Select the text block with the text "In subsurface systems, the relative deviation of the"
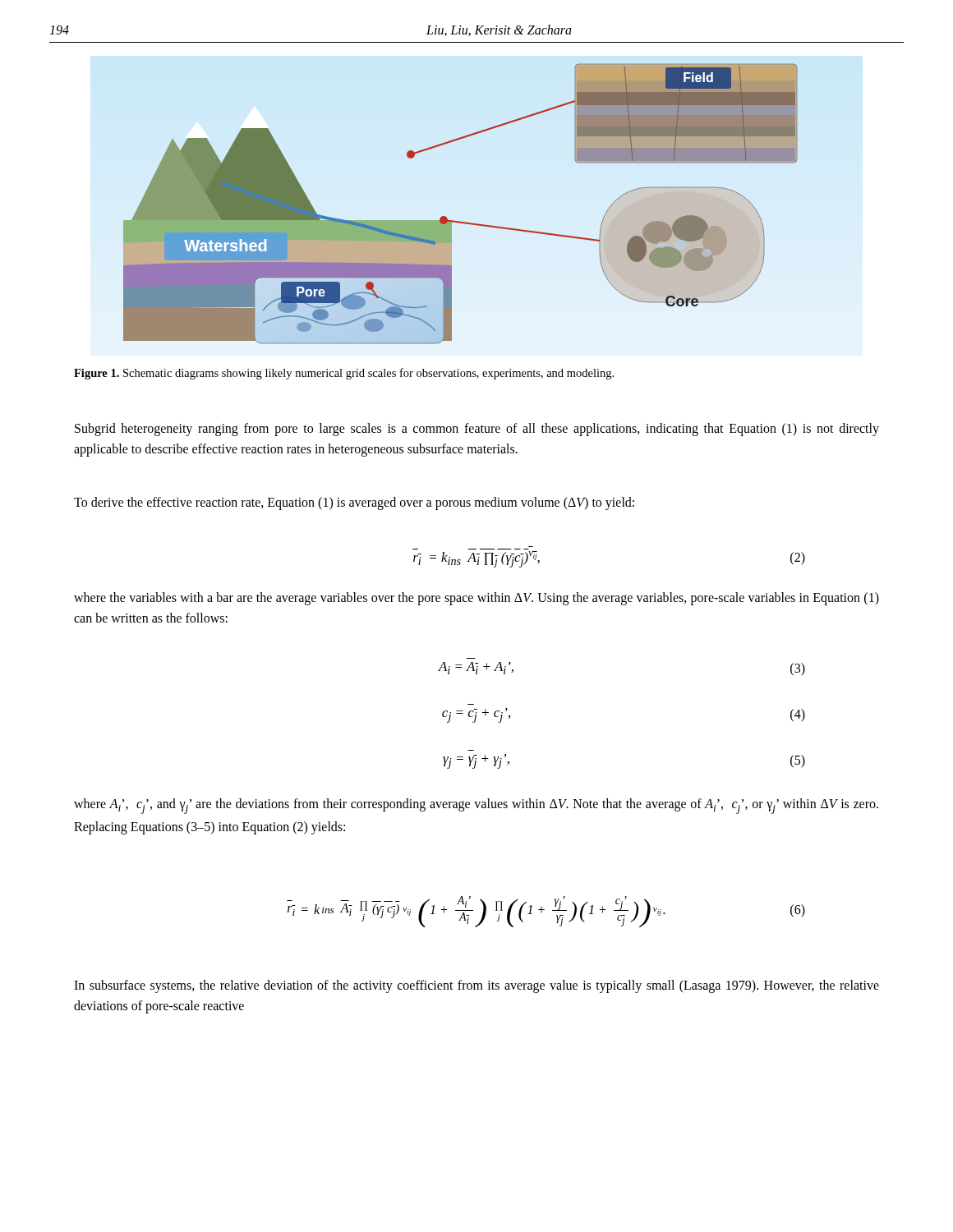953x1232 pixels. (476, 995)
